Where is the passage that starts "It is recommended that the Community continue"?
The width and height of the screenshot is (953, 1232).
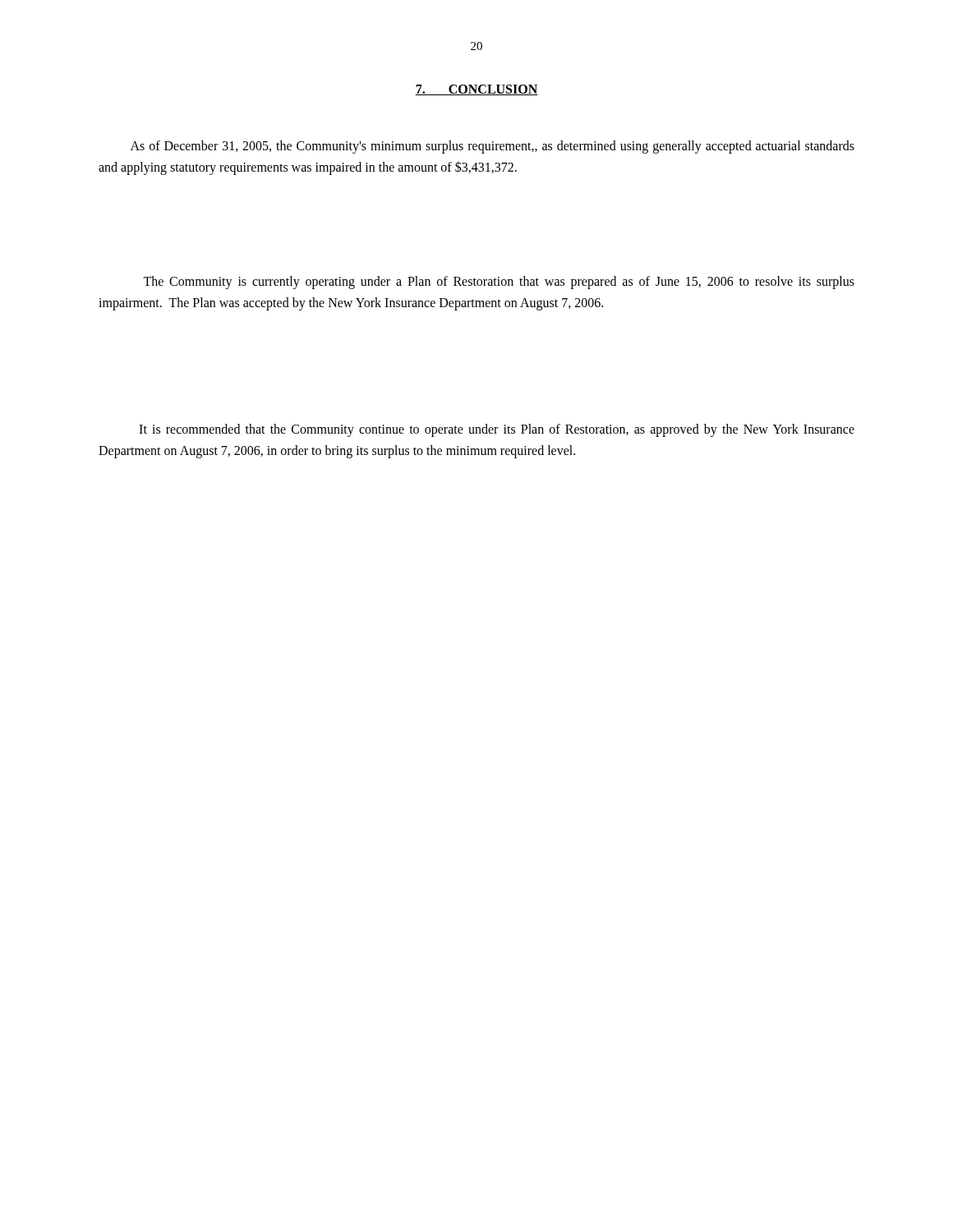coord(476,440)
